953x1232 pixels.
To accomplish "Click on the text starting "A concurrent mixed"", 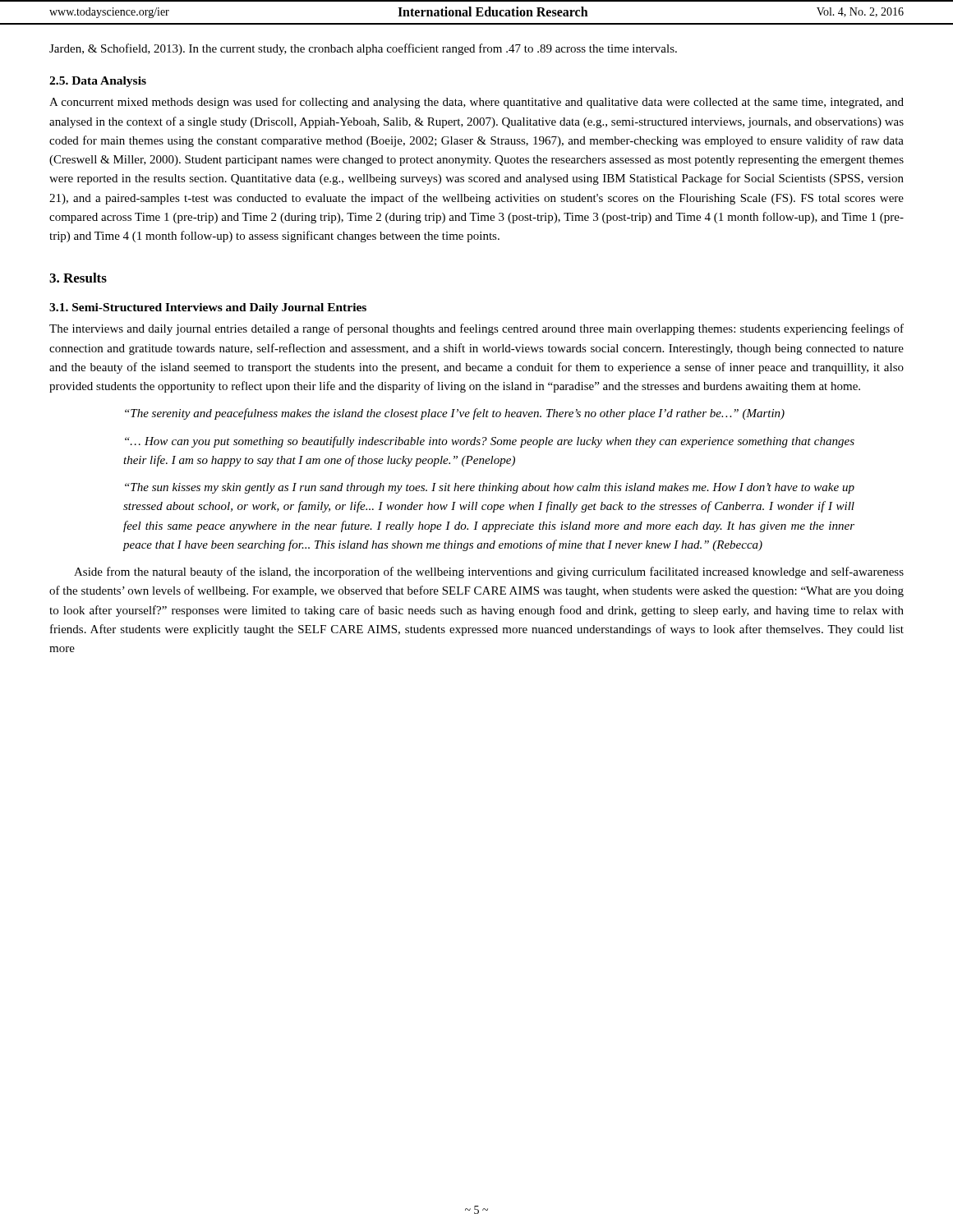I will pyautogui.click(x=476, y=169).
